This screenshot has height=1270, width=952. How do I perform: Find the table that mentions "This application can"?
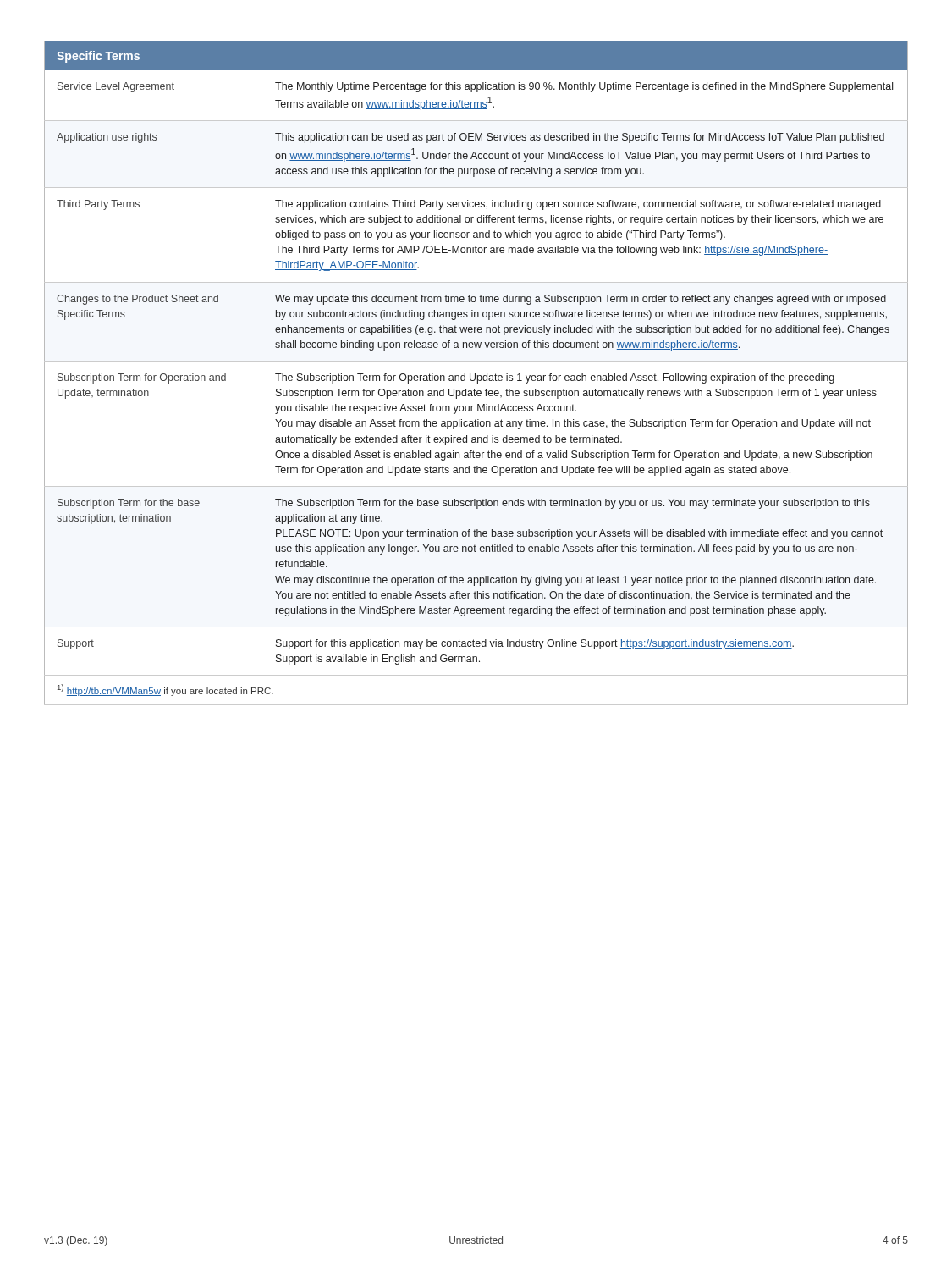[x=476, y=373]
